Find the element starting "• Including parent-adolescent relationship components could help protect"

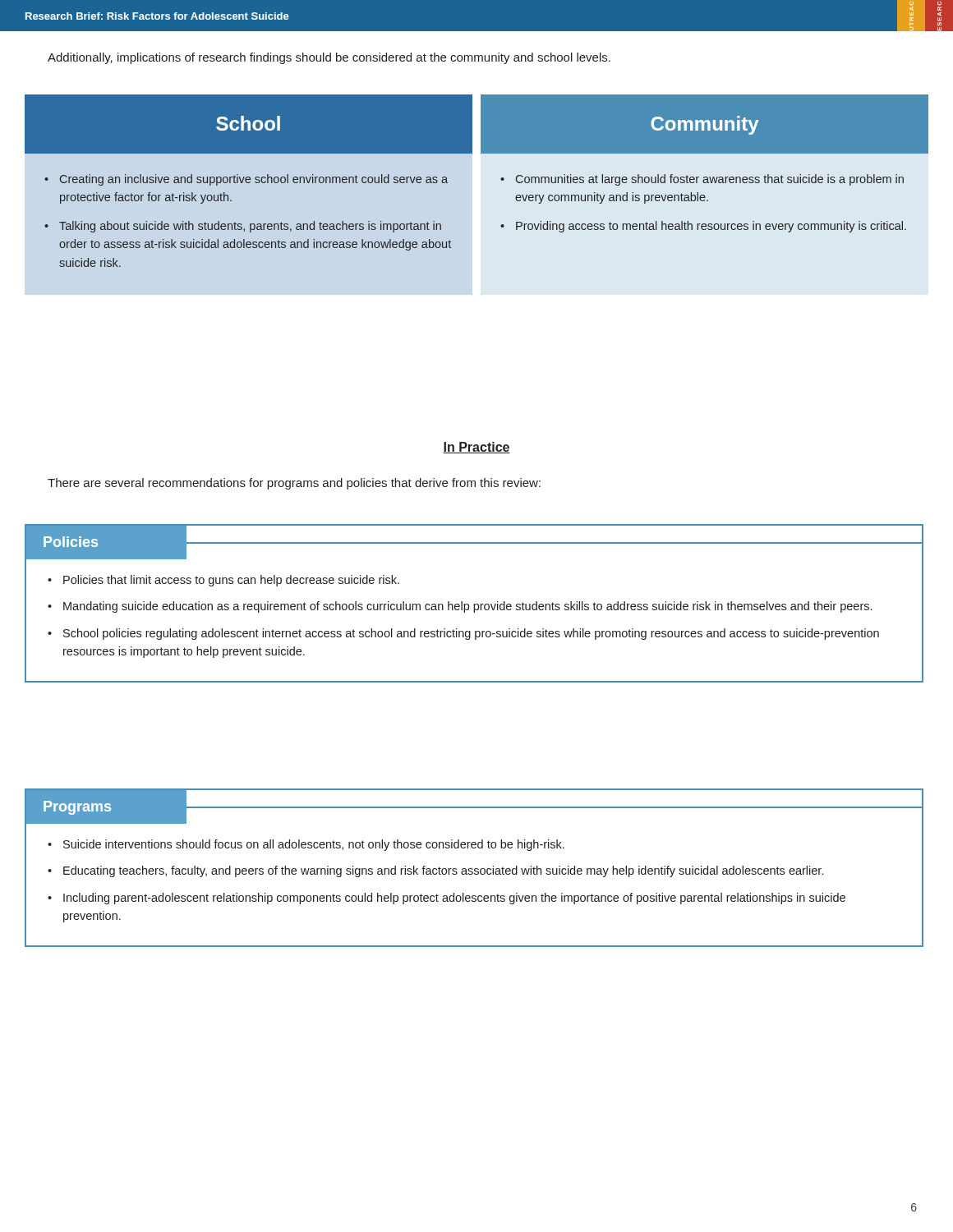[x=447, y=906]
